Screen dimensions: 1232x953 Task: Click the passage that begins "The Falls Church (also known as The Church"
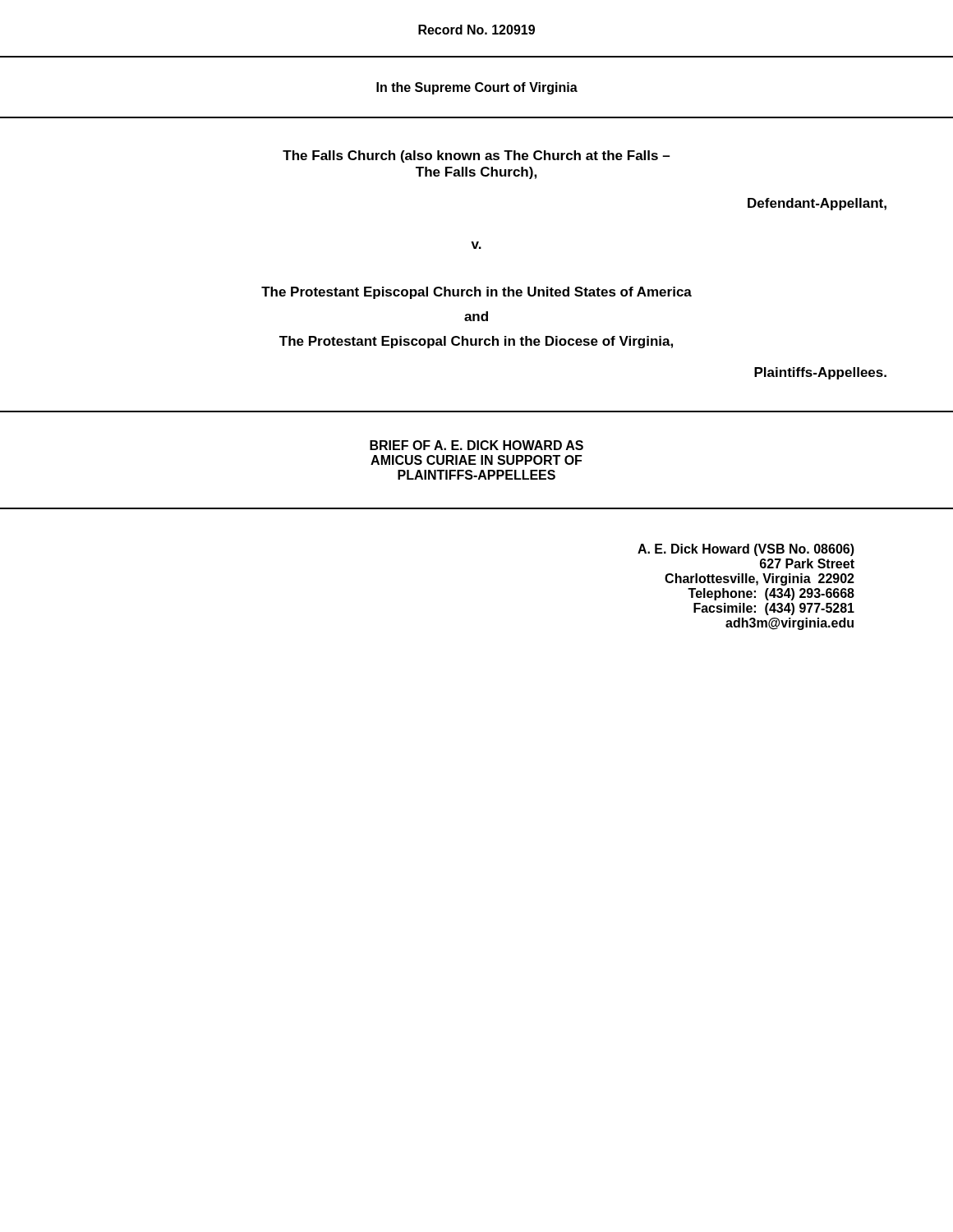tap(476, 156)
